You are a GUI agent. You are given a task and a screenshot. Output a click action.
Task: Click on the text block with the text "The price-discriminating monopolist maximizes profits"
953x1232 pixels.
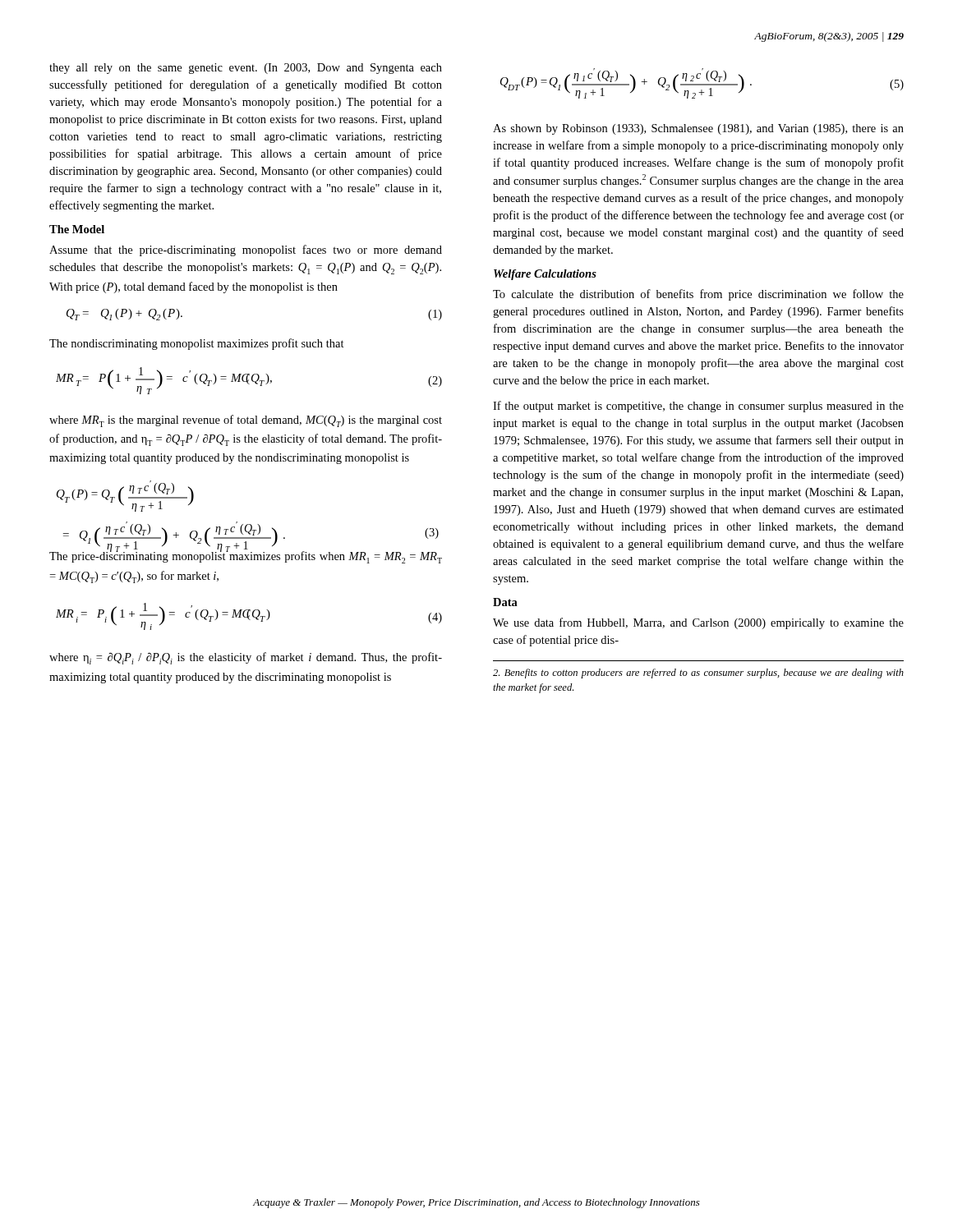[246, 567]
